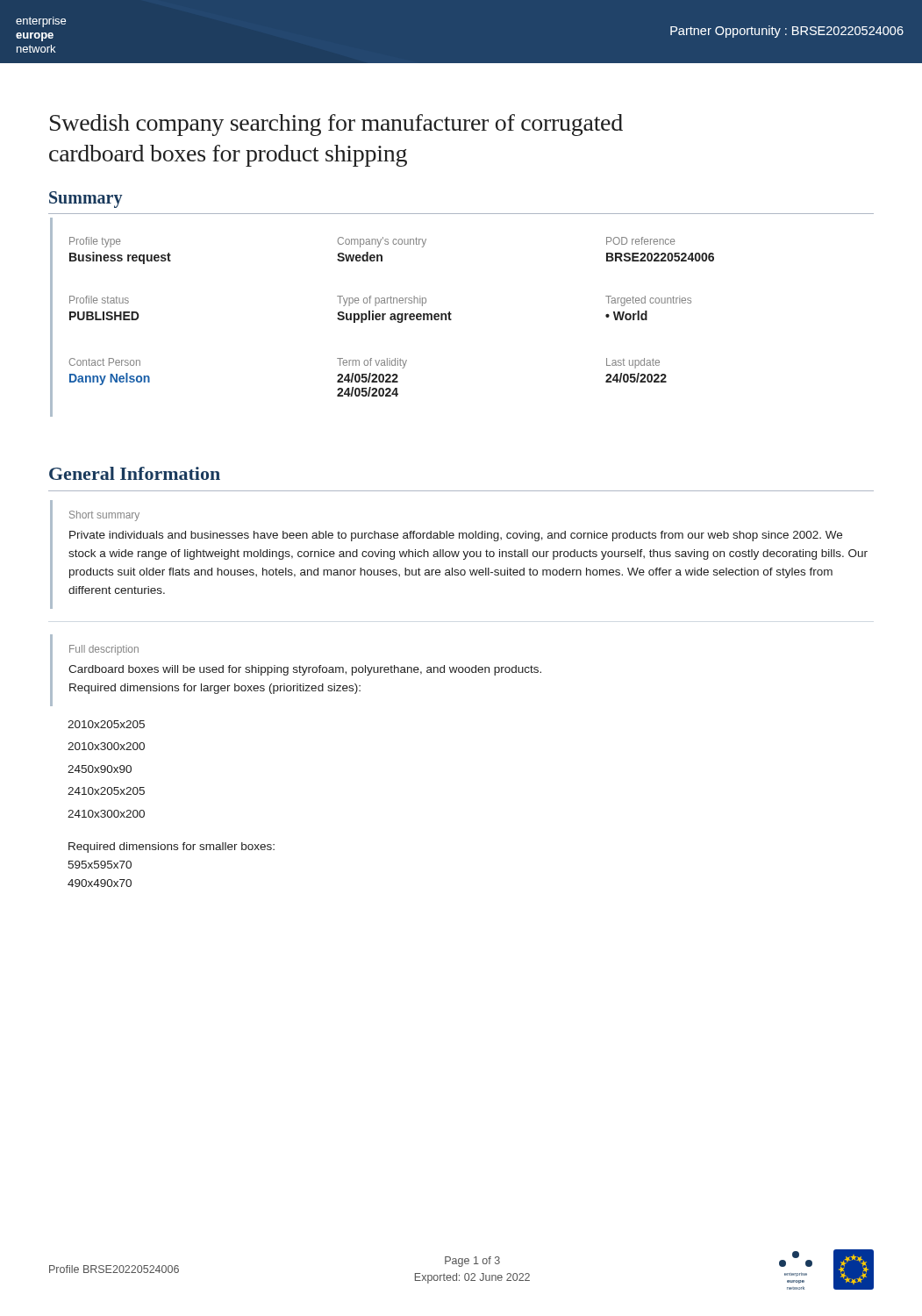The width and height of the screenshot is (922, 1316).
Task: Click on the text that says "Required dimensions for smaller boxes:595x595x70490x490x70"
Action: pos(172,848)
